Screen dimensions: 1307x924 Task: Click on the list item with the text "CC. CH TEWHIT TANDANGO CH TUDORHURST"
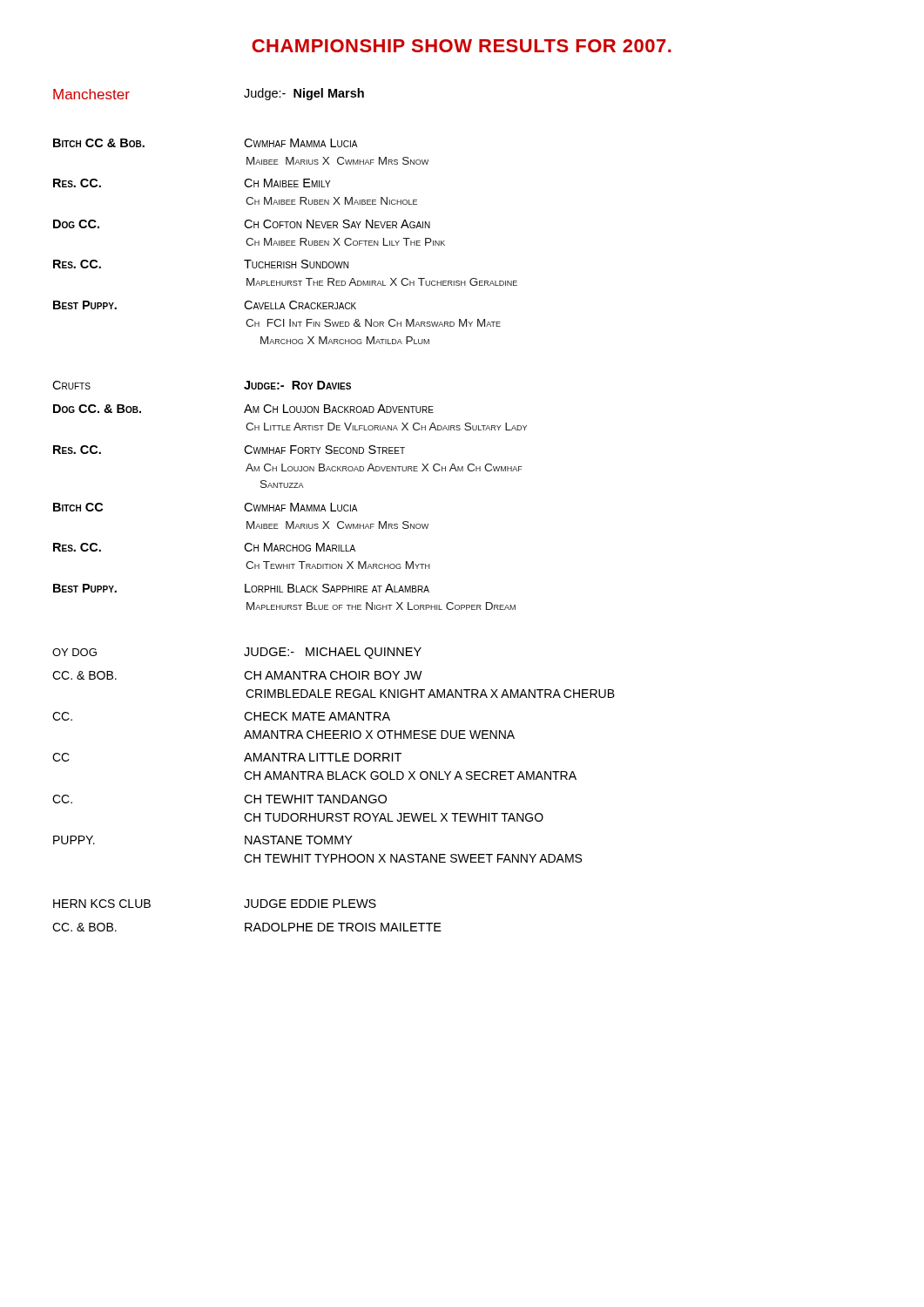click(x=462, y=808)
